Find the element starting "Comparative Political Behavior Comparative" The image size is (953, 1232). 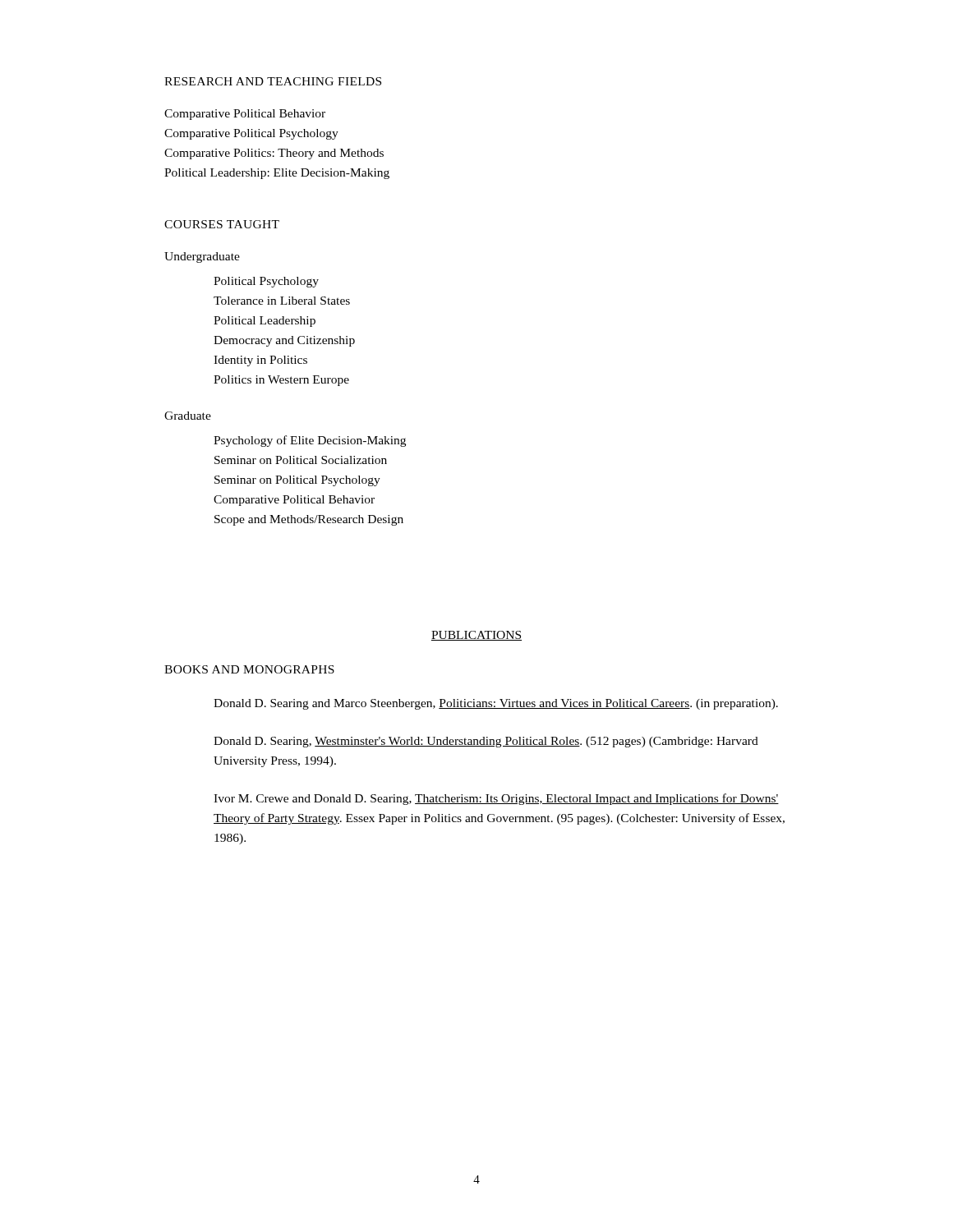click(x=277, y=143)
